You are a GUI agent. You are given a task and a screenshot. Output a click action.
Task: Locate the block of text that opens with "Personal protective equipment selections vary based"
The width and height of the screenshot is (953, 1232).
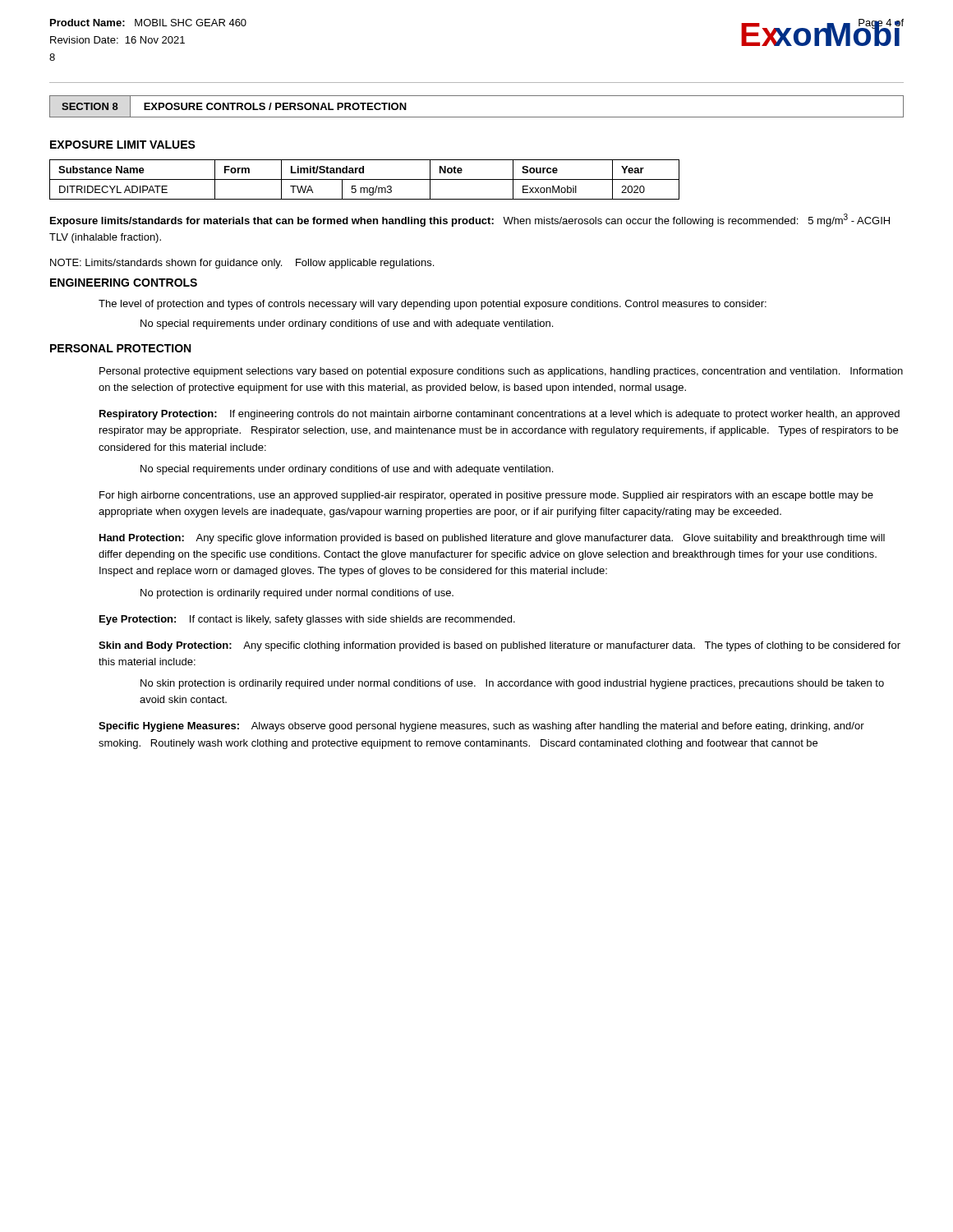coord(501,379)
